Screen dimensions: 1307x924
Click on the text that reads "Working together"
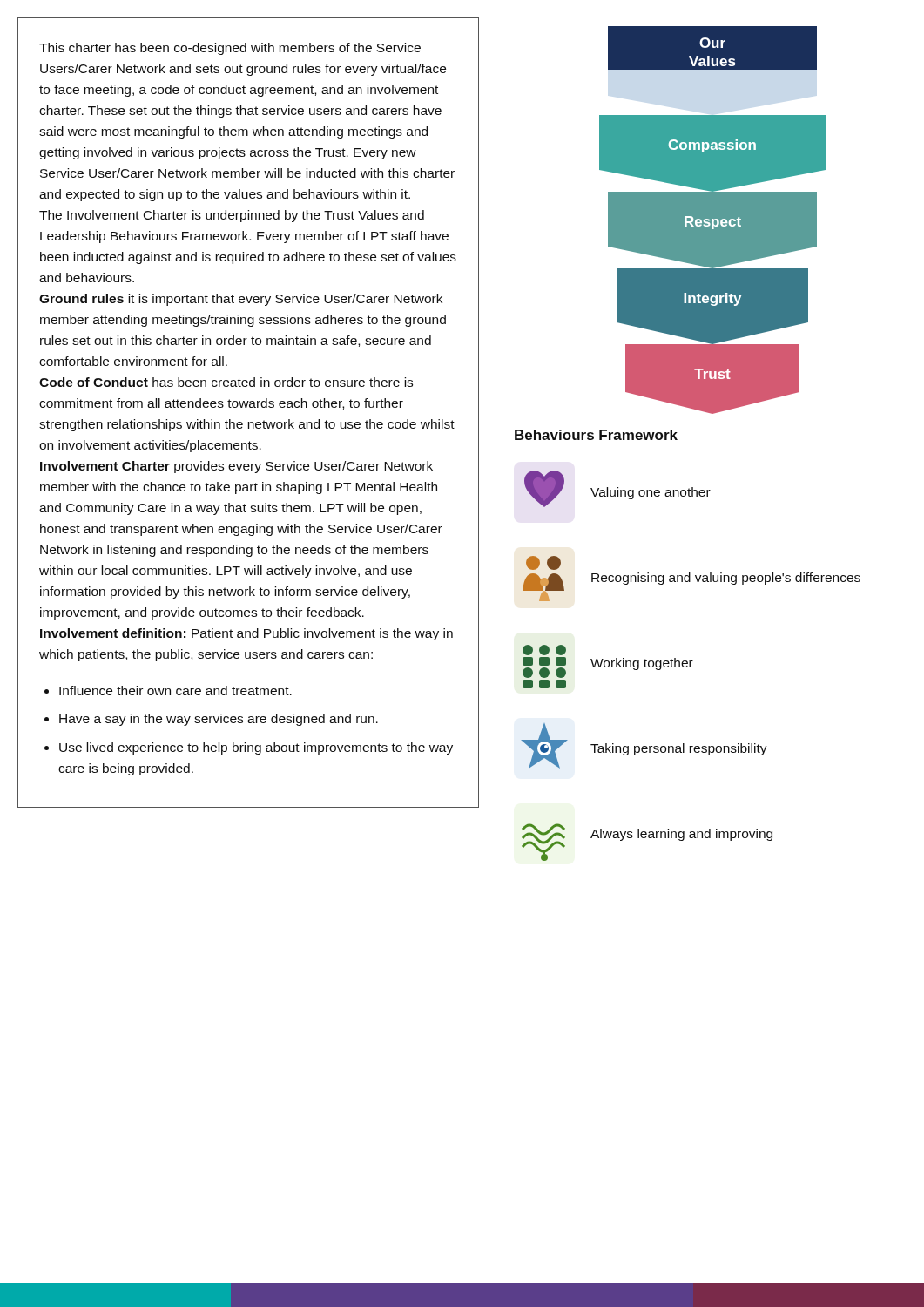(x=642, y=662)
